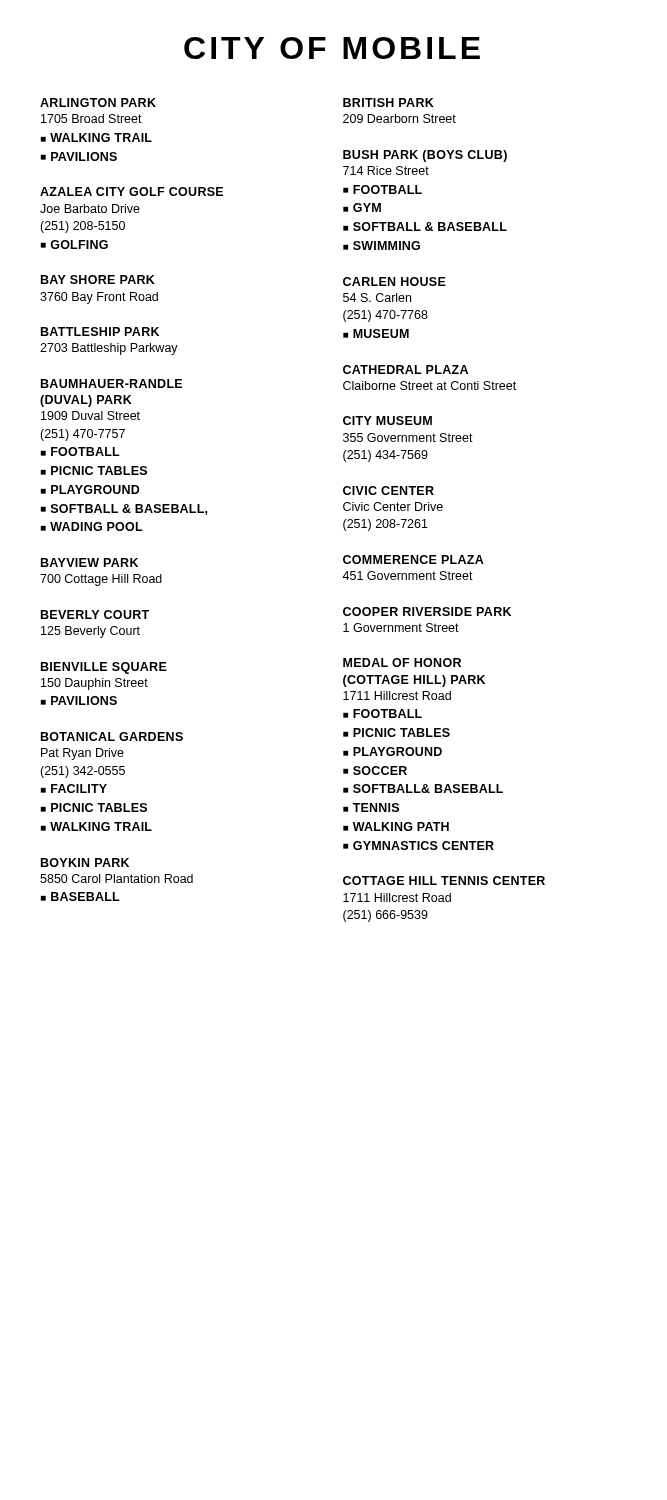Viewport: 667px width, 1500px height.
Task: Click on the element starting "BAYVIEW PARK 700 Cottage Hill Road"
Action: (x=90, y=562)
